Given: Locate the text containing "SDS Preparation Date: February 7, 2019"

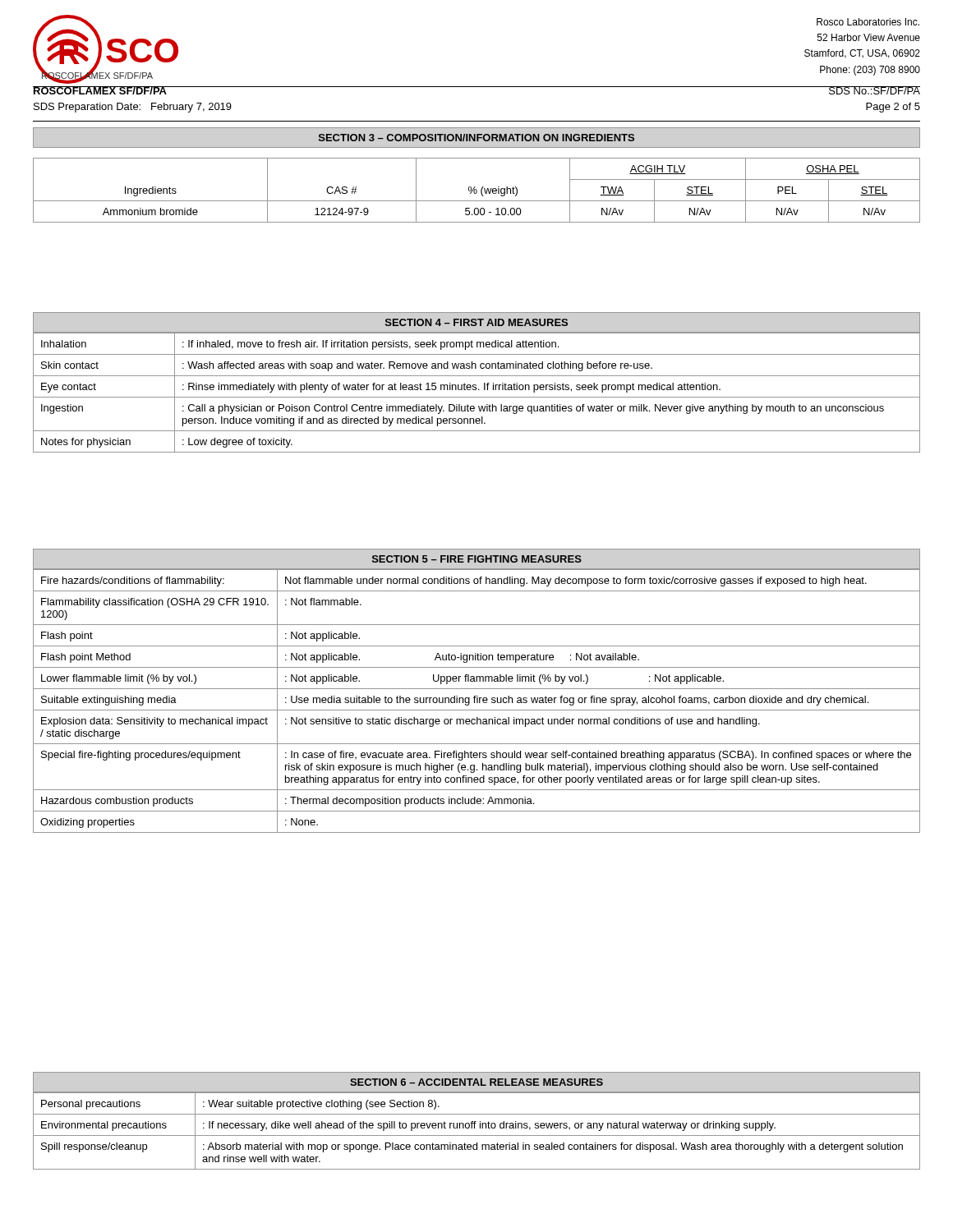Looking at the screenshot, I should (132, 106).
